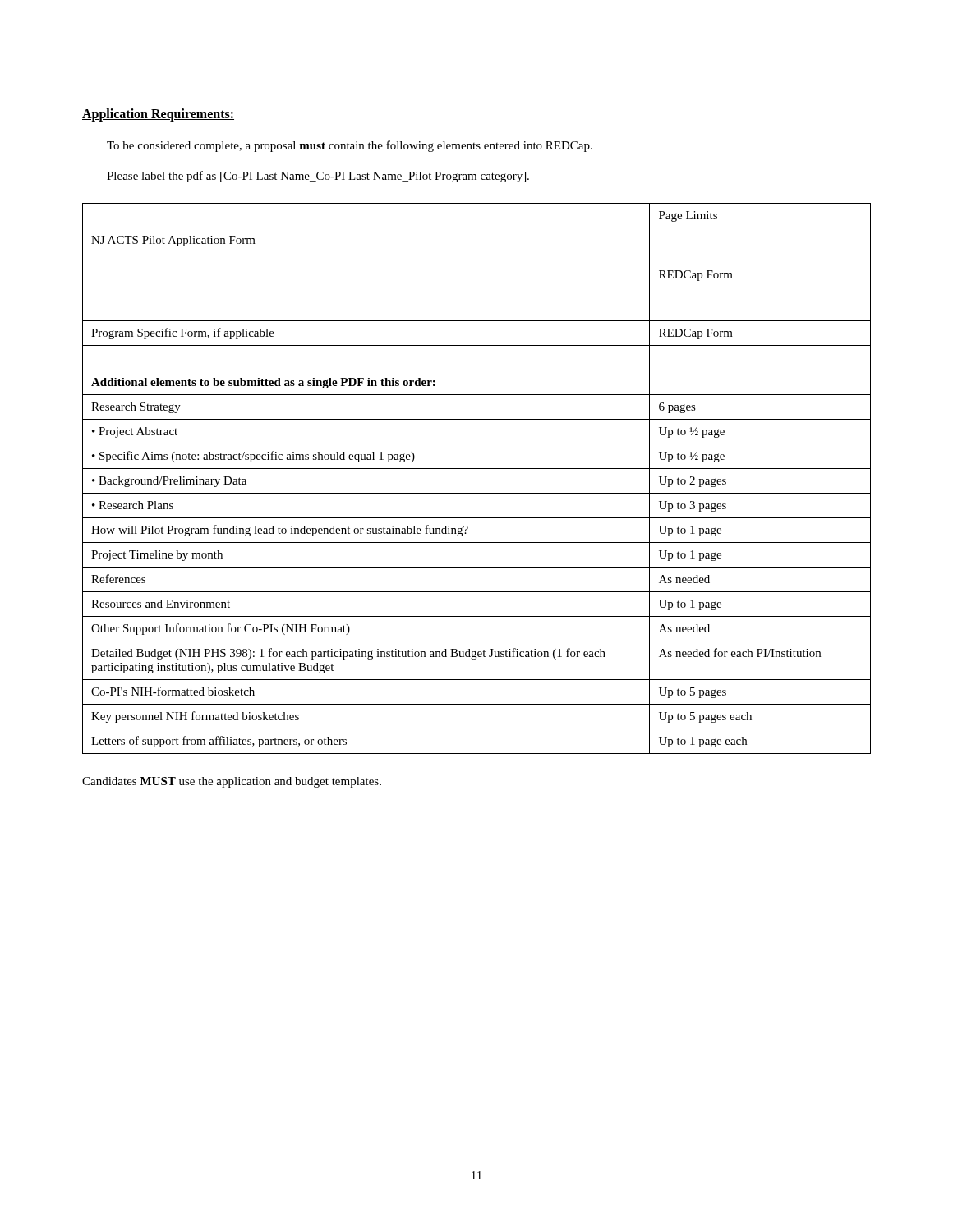
Task: Click on the text block with the text "Candidates MUST use the application and budget"
Action: click(x=232, y=781)
